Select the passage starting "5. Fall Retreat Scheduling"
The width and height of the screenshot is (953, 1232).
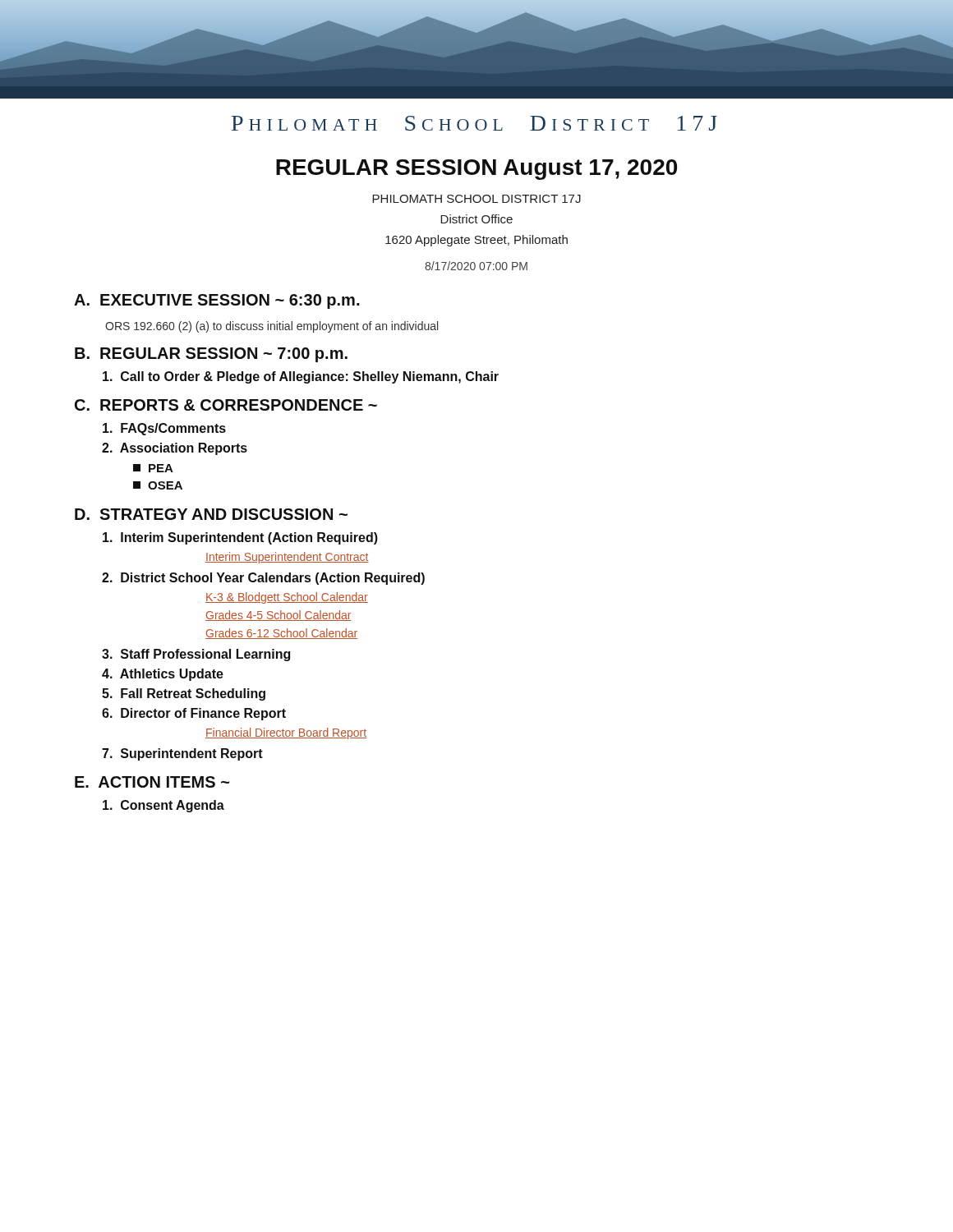point(184,694)
